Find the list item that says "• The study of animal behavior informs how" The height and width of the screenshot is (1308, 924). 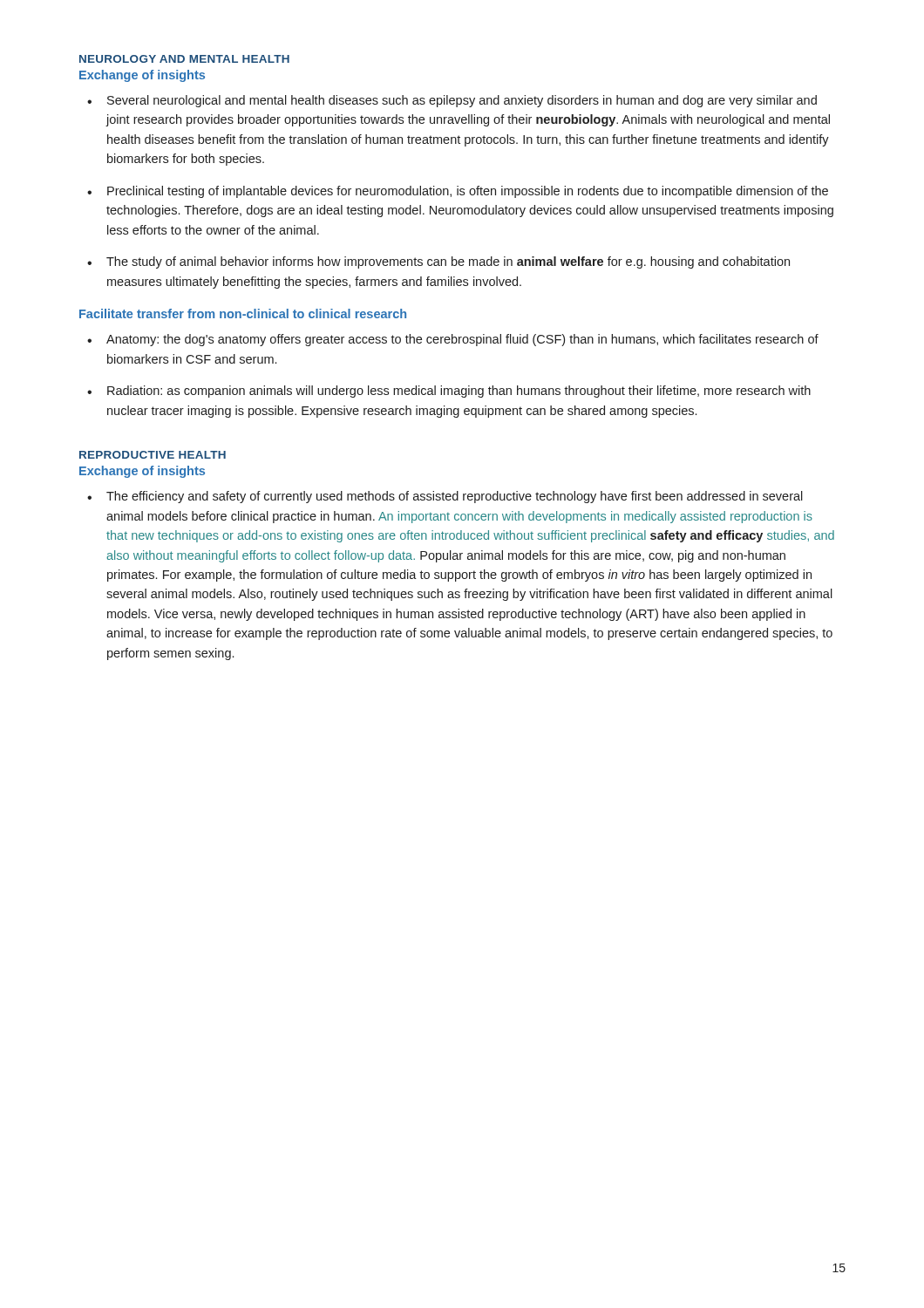462,272
